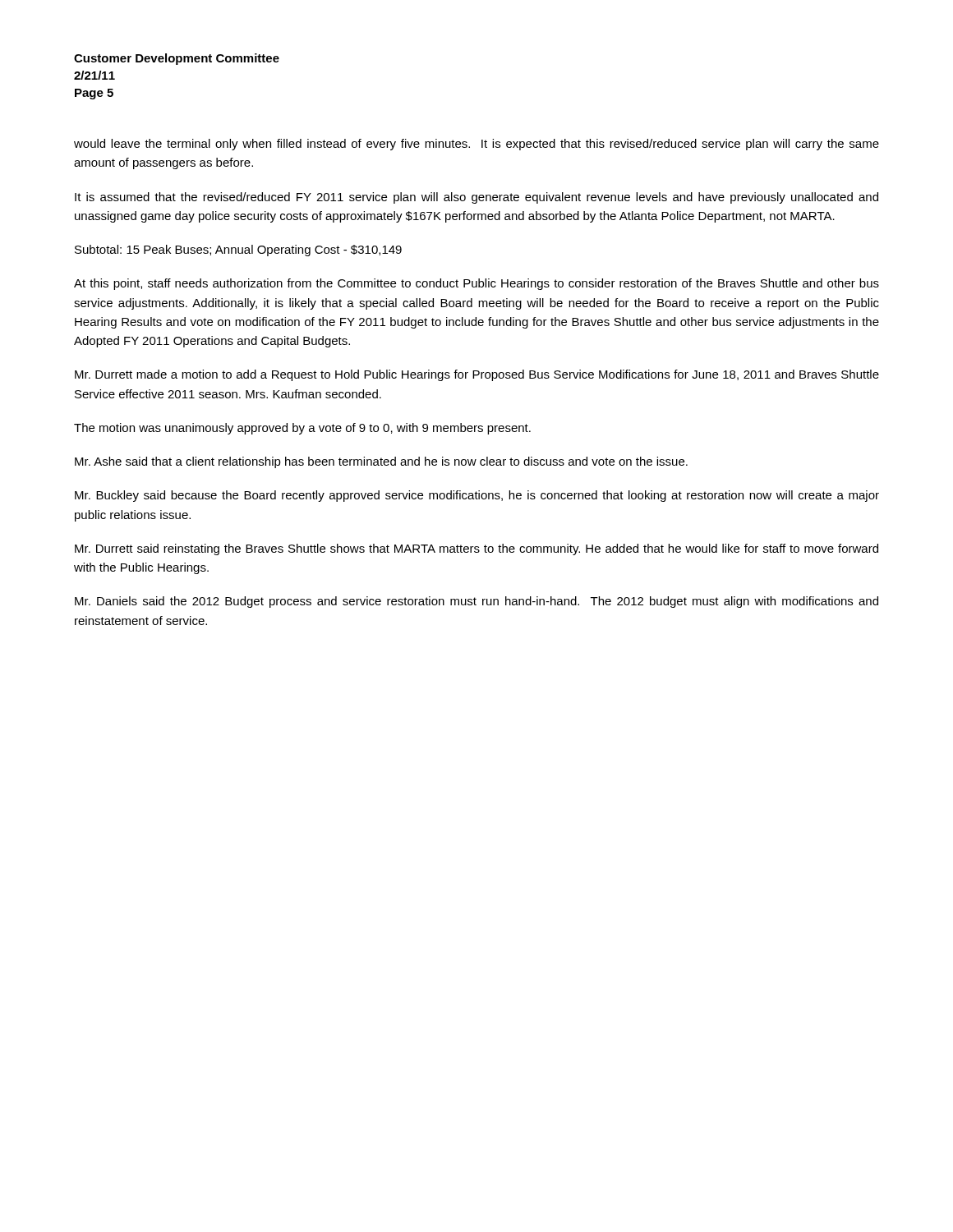Find the text block starting "It is assumed that"
The image size is (953, 1232).
[x=476, y=206]
